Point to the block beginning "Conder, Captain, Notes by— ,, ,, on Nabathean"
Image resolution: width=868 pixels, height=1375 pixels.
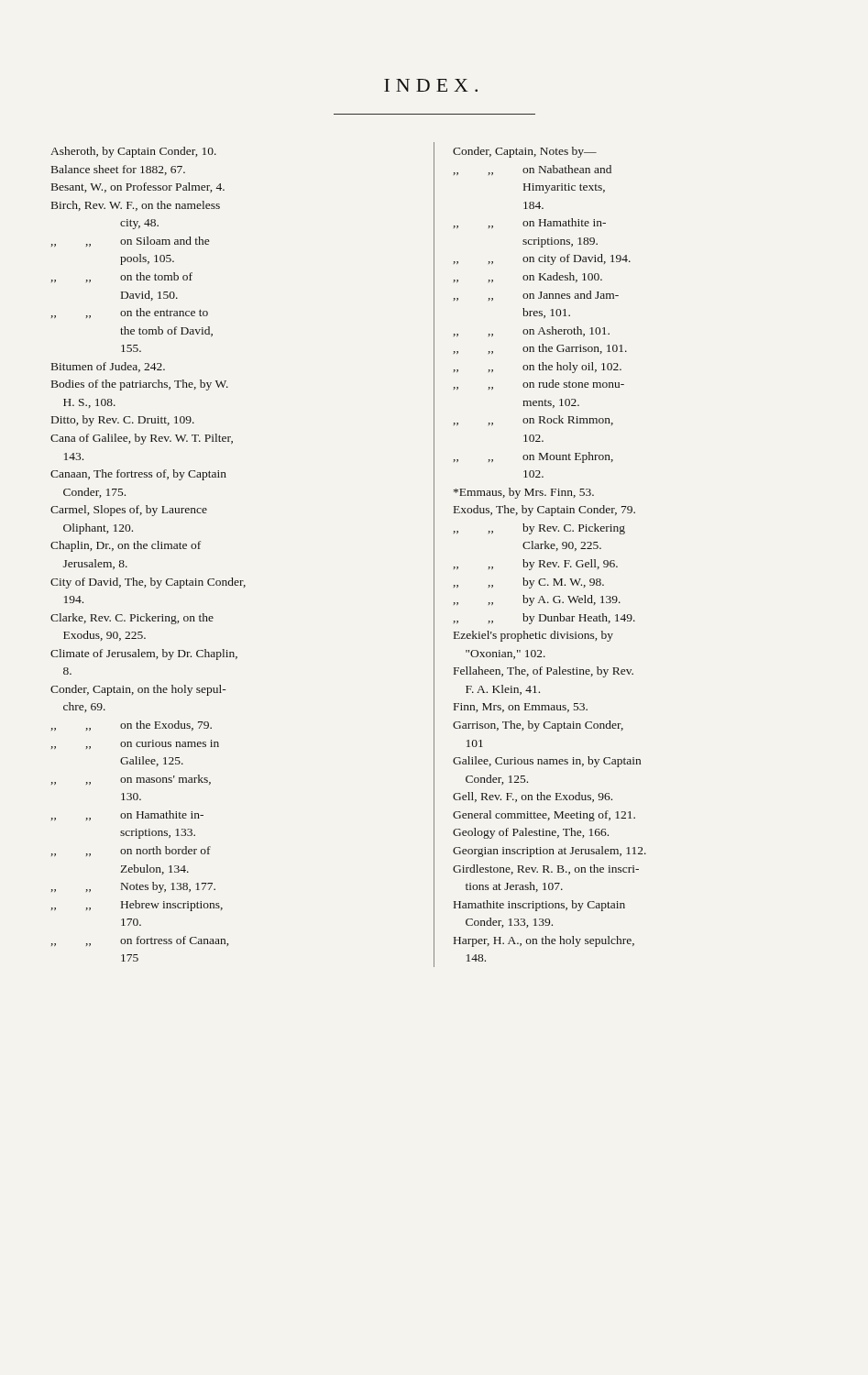tap(525, 152)
